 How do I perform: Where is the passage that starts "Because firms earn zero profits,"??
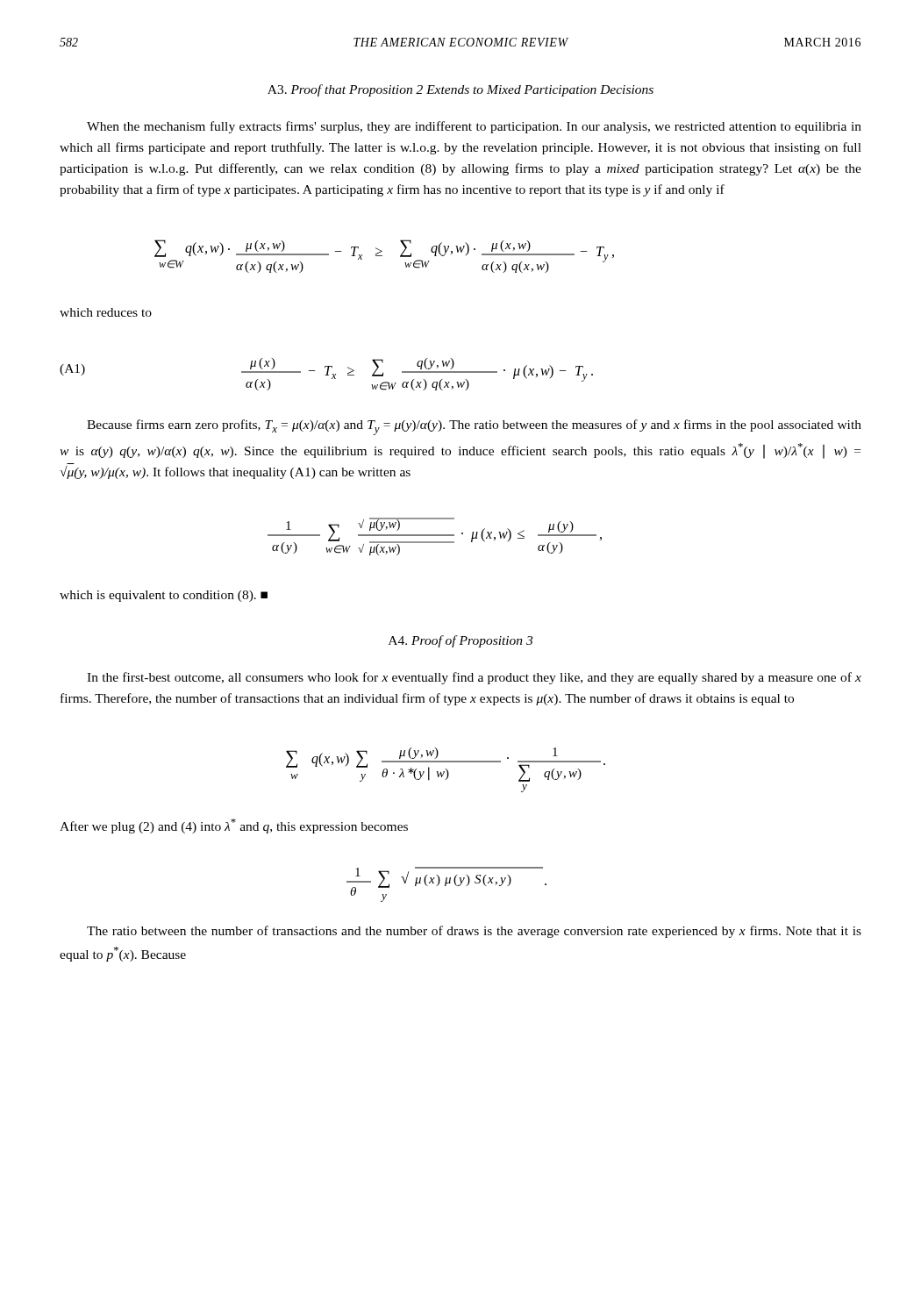click(x=460, y=448)
